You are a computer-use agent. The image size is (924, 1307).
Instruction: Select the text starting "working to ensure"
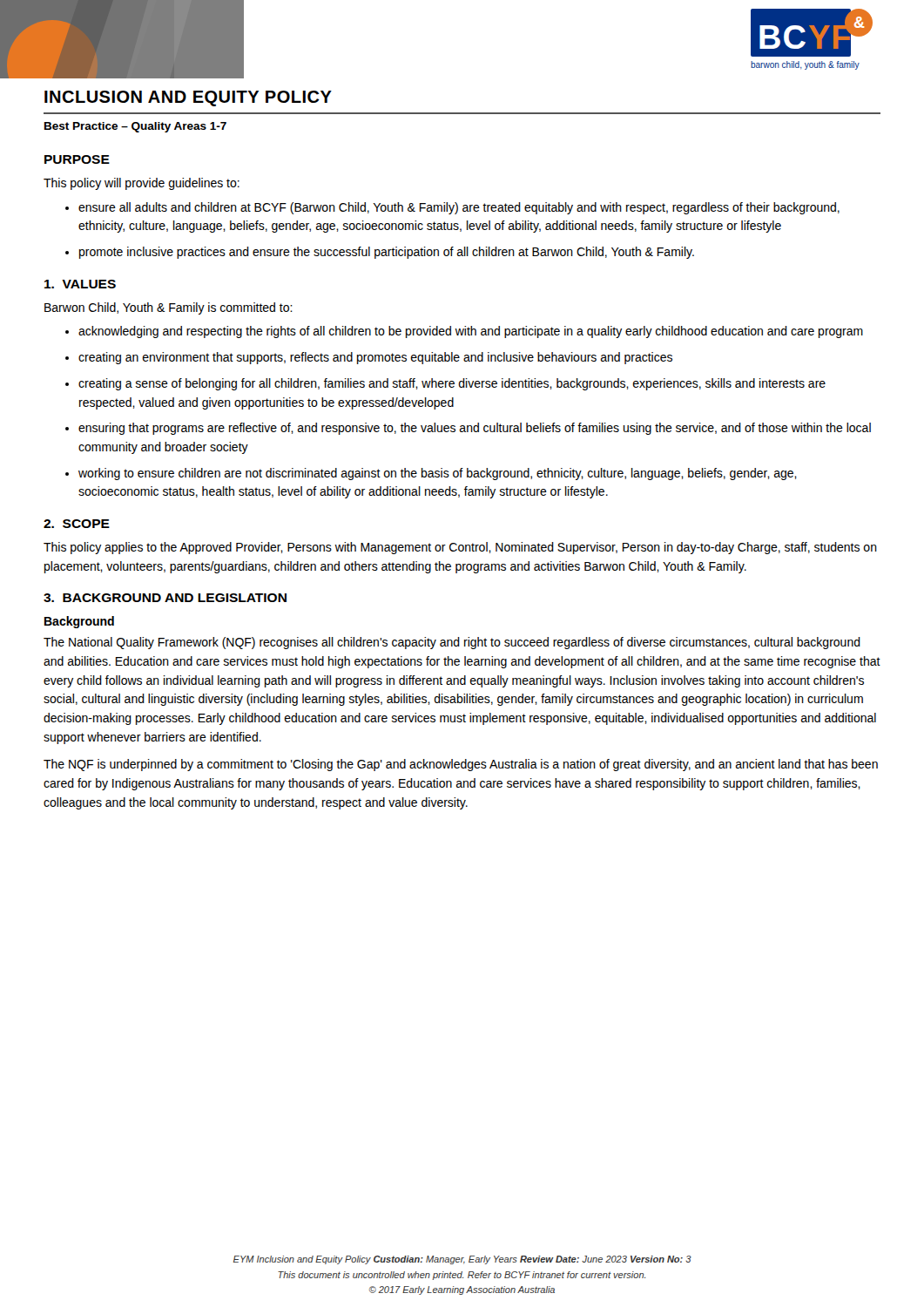(470, 483)
